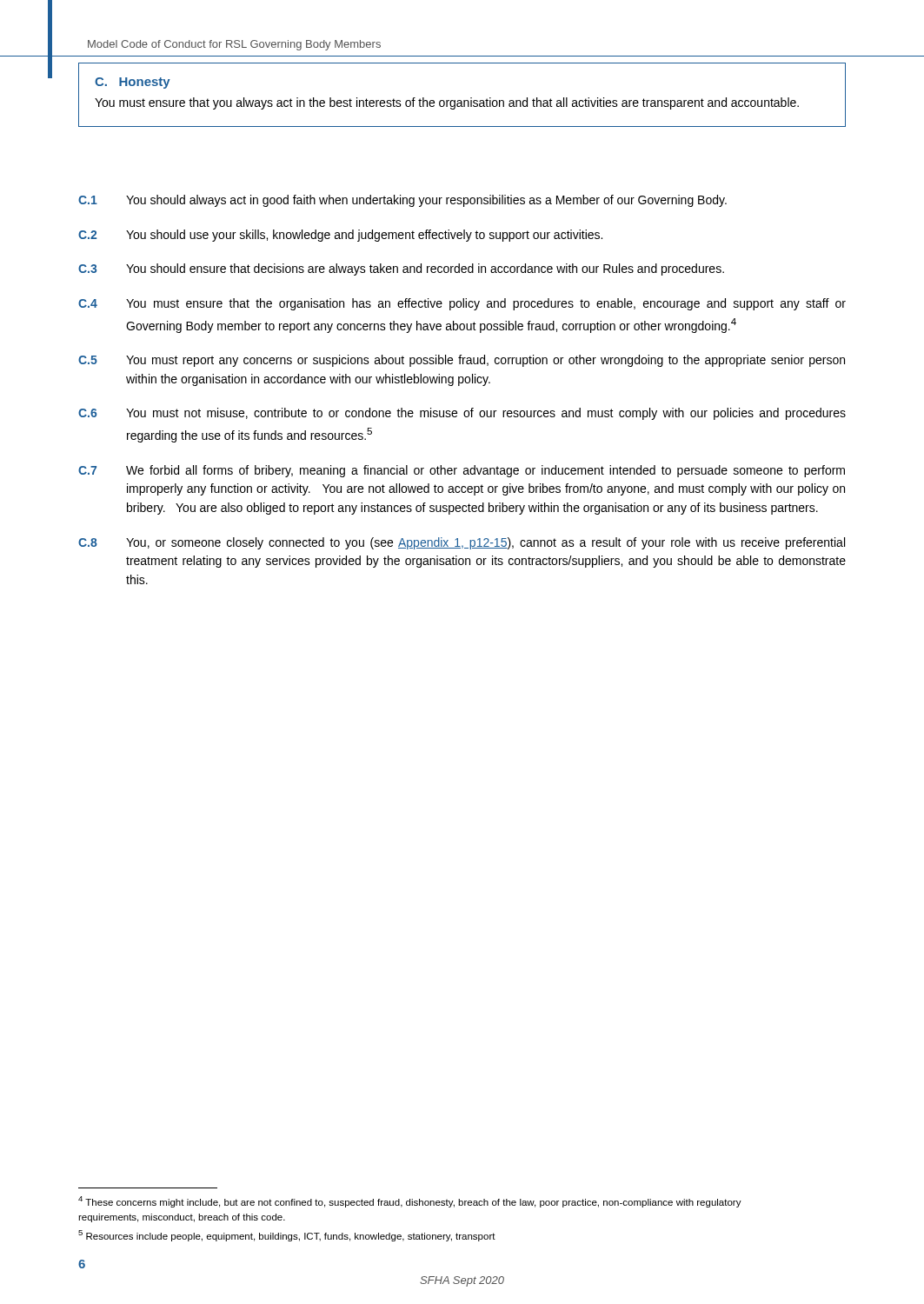The height and width of the screenshot is (1304, 924).
Task: Click on the text starting "C.4 You must ensure that the organisation has"
Action: pyautogui.click(x=462, y=315)
